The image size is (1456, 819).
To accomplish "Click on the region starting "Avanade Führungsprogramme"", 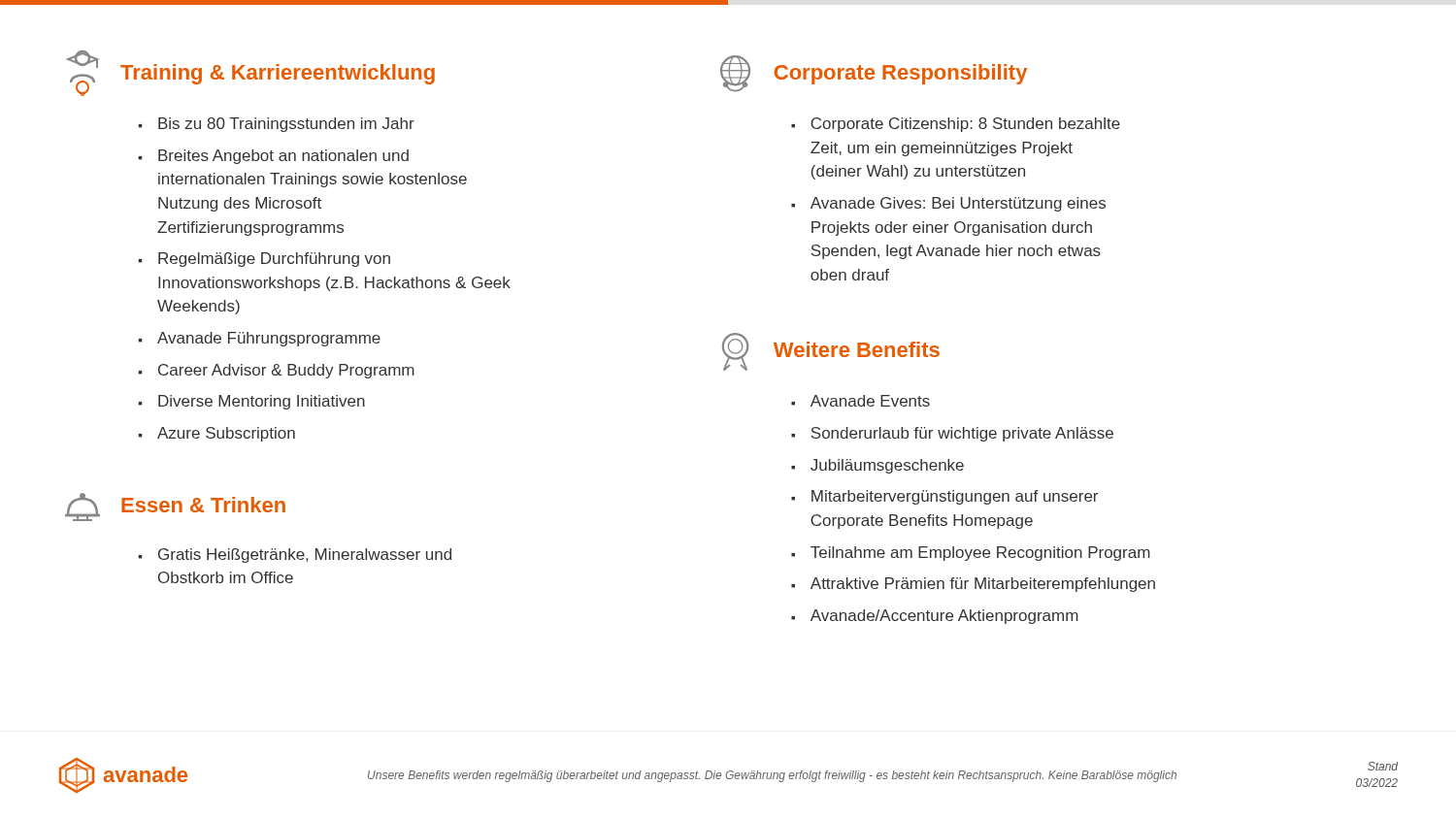I will coord(269,338).
